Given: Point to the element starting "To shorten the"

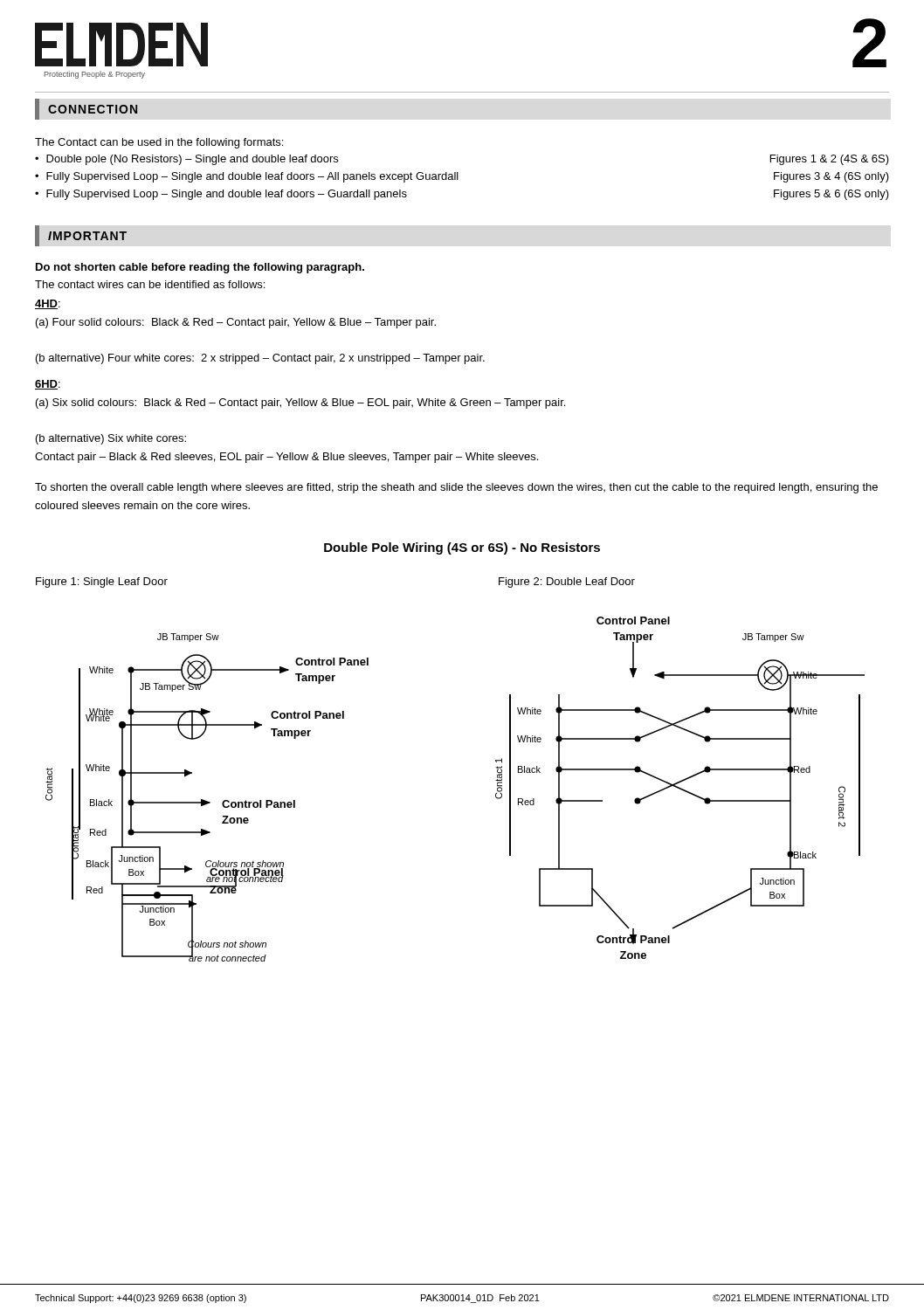Looking at the screenshot, I should [457, 496].
